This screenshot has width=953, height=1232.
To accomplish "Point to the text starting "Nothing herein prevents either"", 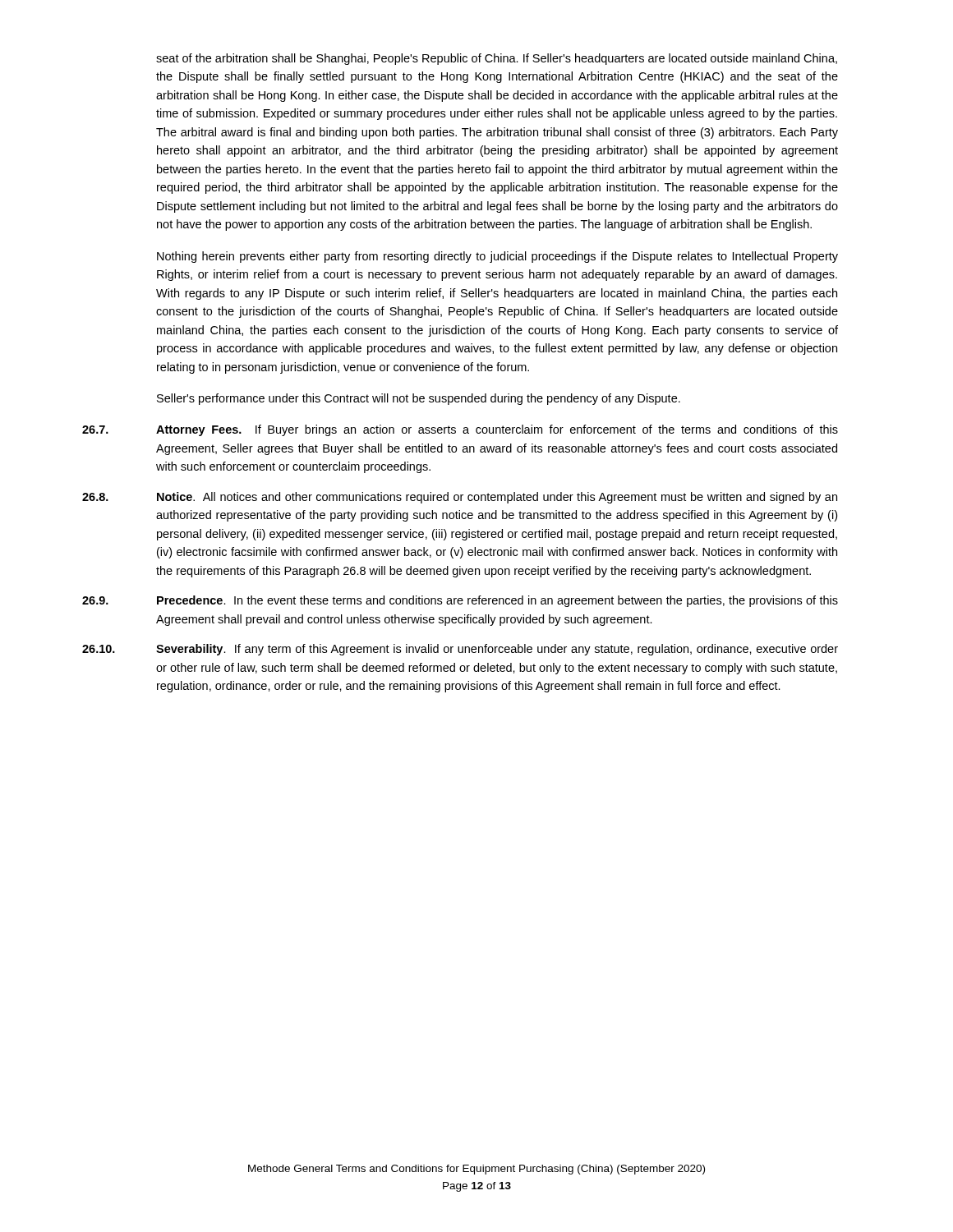I will tap(497, 311).
